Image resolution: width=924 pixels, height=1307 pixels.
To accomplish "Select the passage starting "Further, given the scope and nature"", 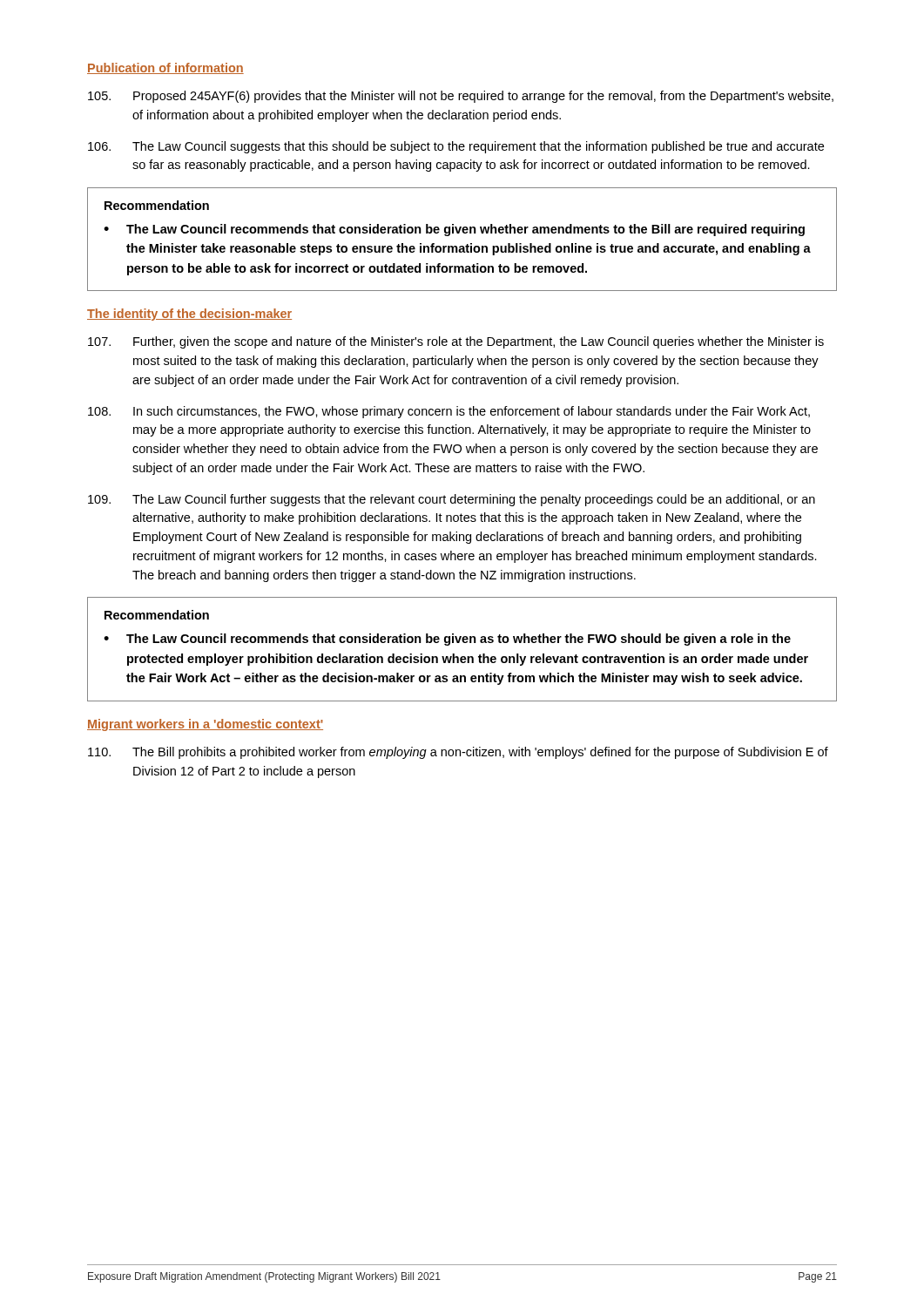I will (462, 362).
